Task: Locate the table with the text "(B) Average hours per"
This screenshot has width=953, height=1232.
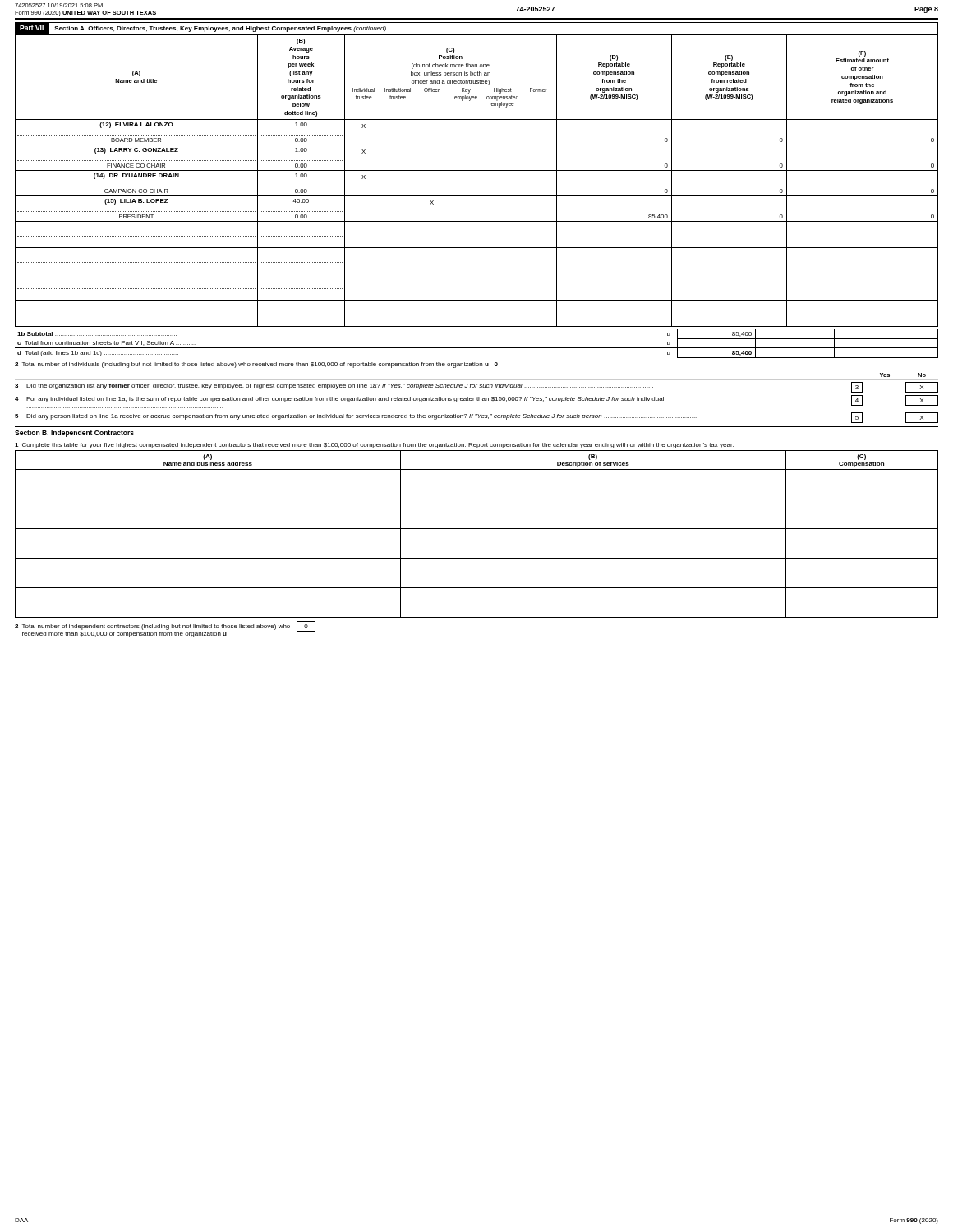Action: (476, 180)
